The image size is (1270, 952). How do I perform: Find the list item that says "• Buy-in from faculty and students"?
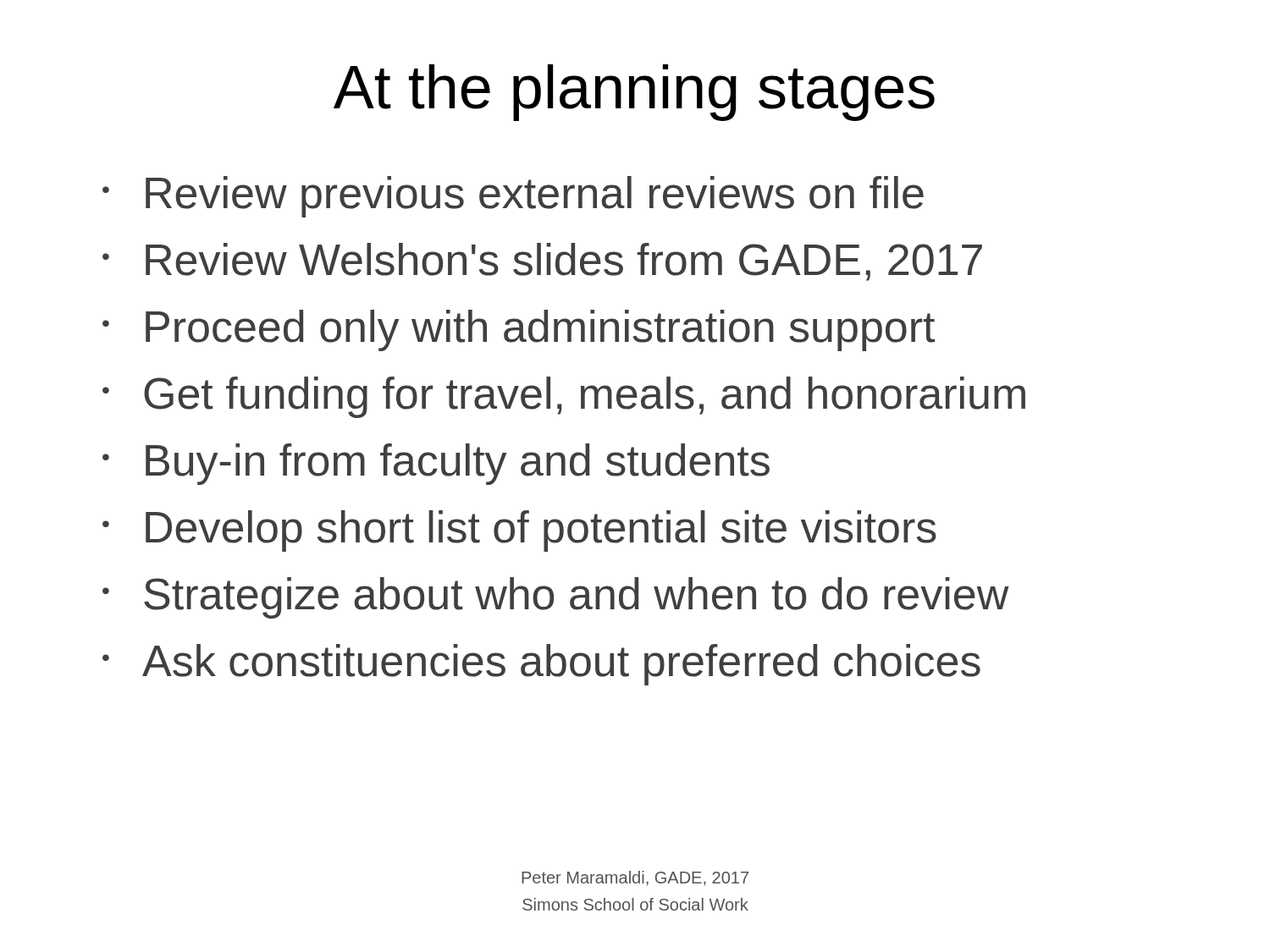(x=686, y=461)
